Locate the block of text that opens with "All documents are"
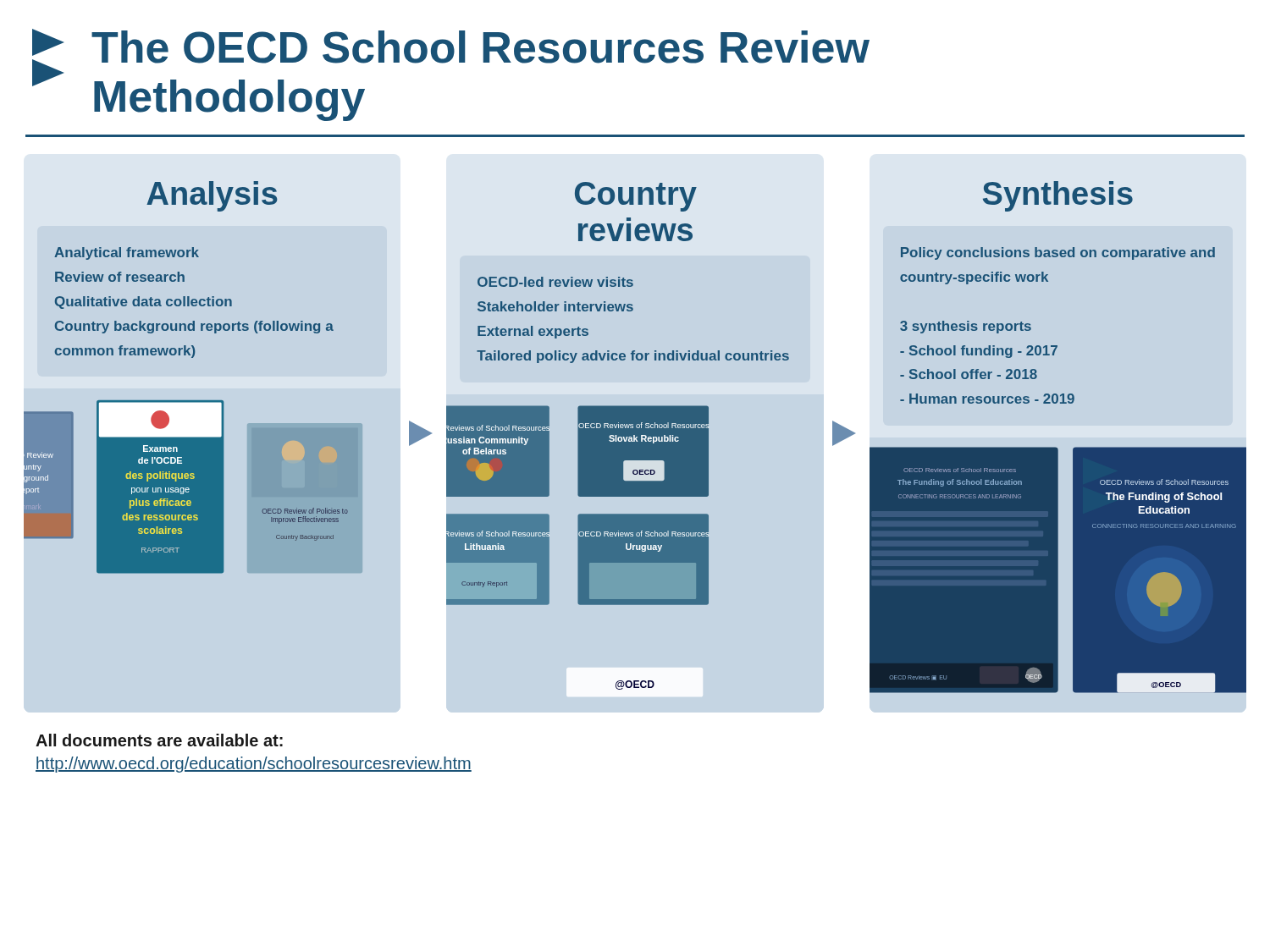Image resolution: width=1270 pixels, height=952 pixels. [x=159, y=740]
